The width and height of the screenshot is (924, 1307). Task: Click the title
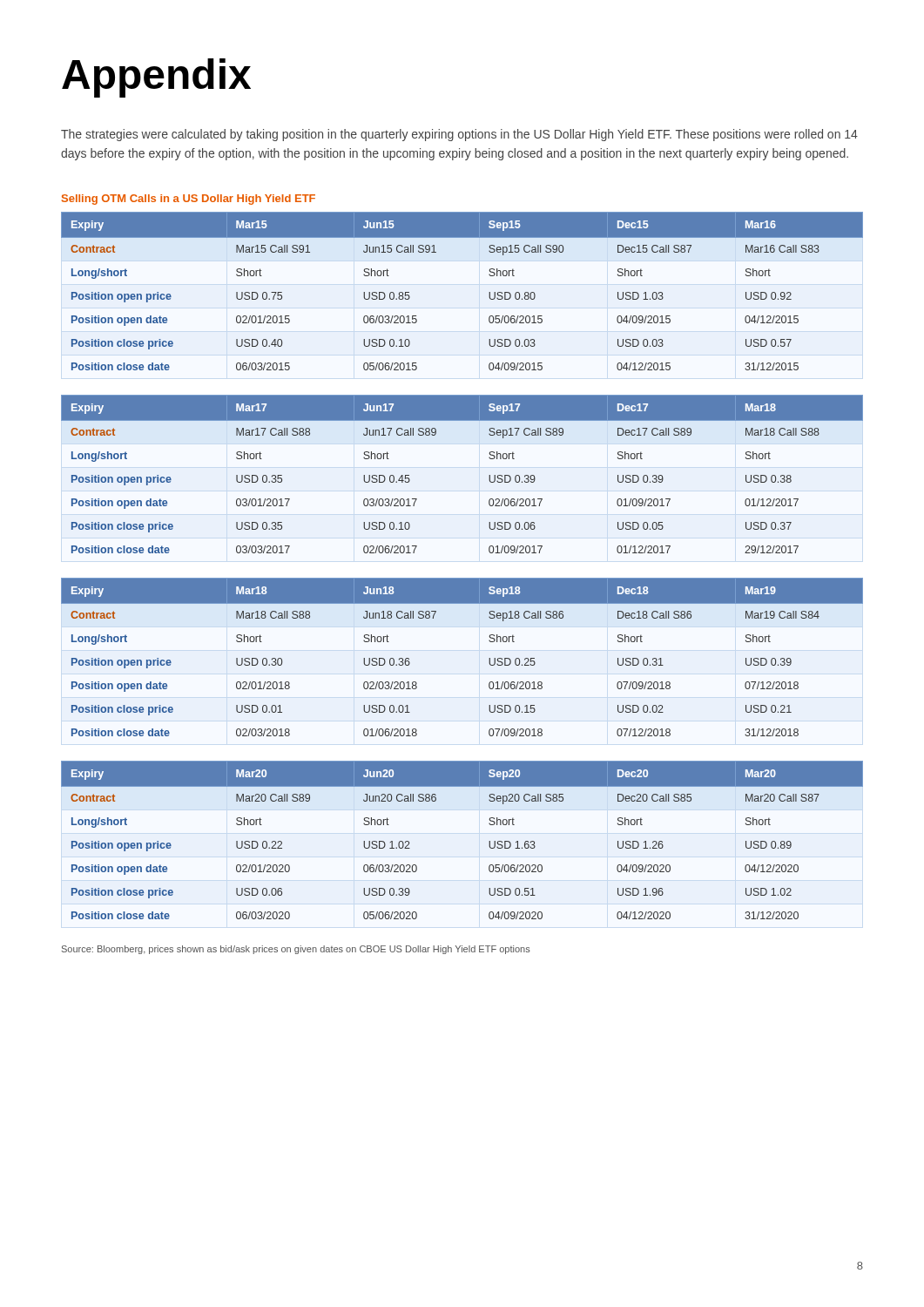coord(462,75)
